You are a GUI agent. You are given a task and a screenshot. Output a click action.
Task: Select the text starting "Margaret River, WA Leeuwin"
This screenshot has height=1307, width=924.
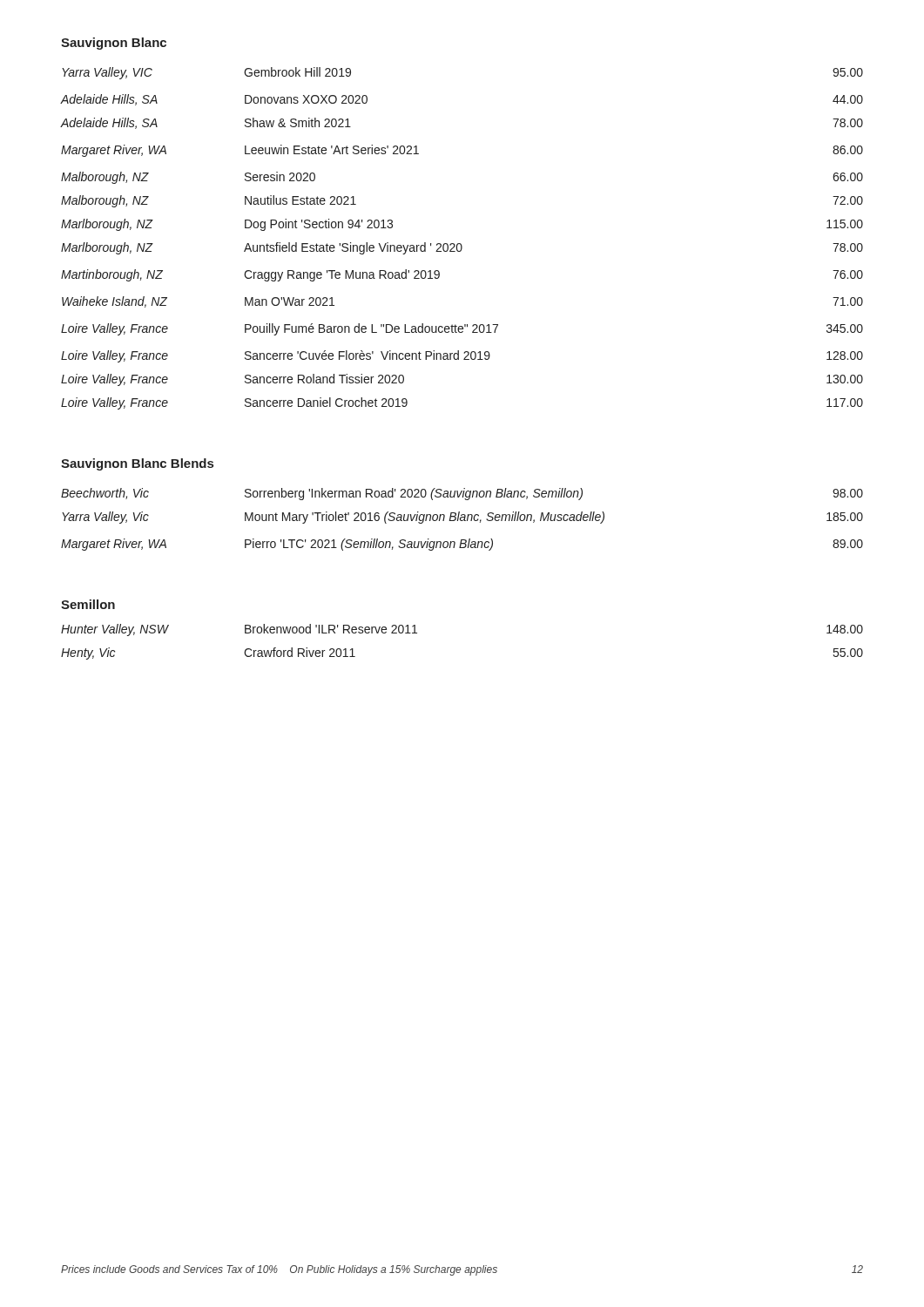108,150
